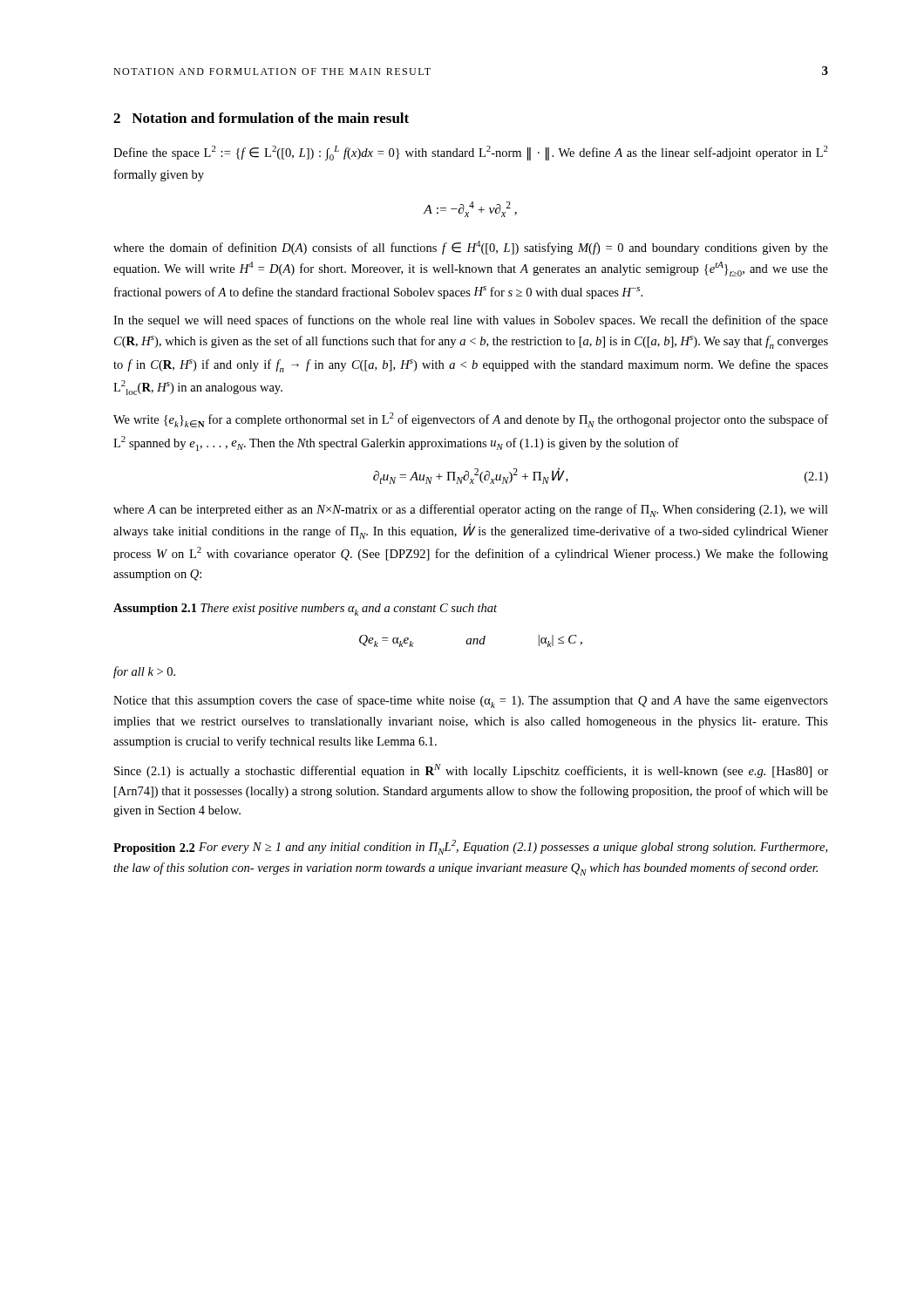Image resolution: width=924 pixels, height=1308 pixels.
Task: Locate the region starting "where the domain of definition"
Action: [471, 268]
